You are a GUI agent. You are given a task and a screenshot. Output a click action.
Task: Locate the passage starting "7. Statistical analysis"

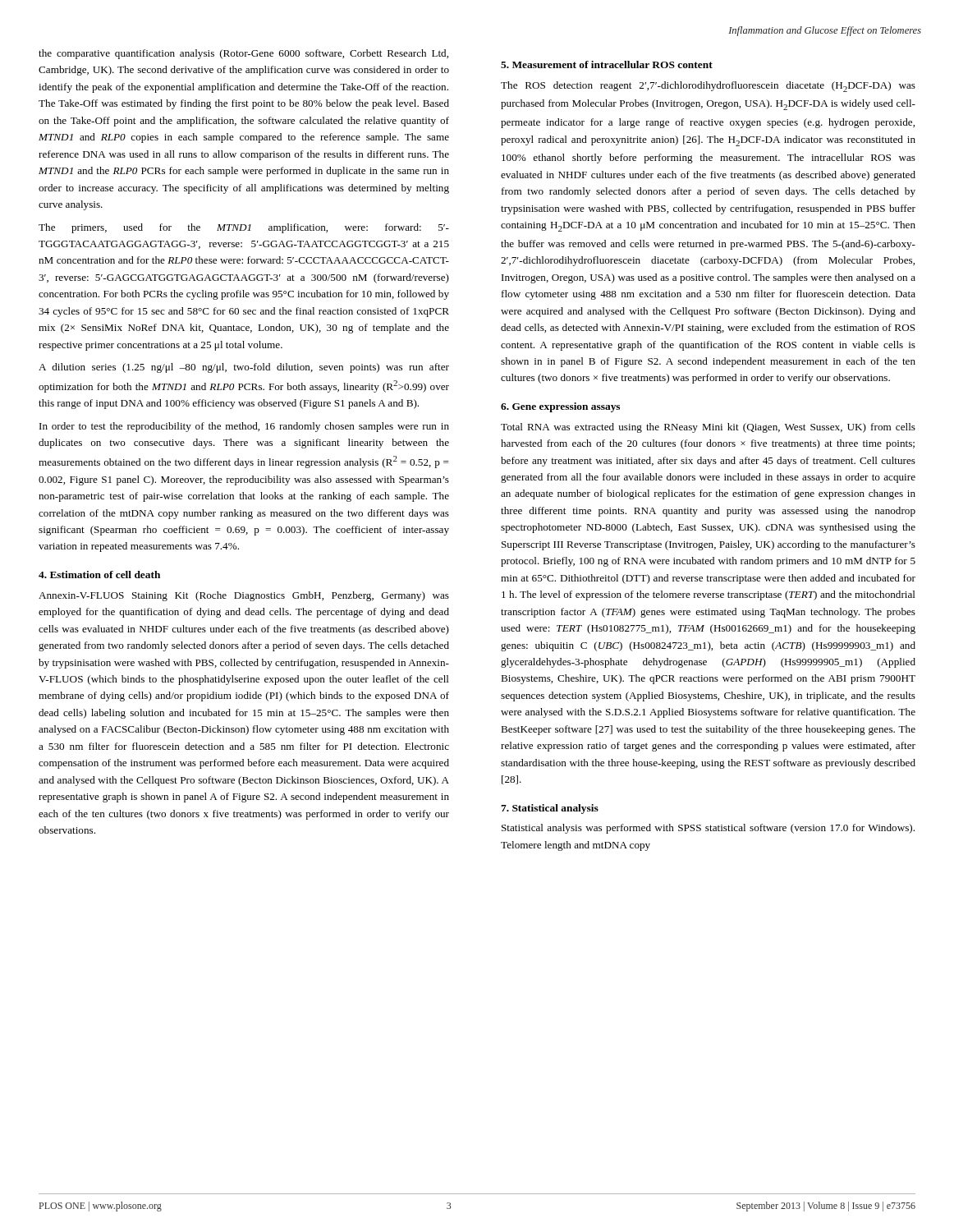(x=550, y=807)
